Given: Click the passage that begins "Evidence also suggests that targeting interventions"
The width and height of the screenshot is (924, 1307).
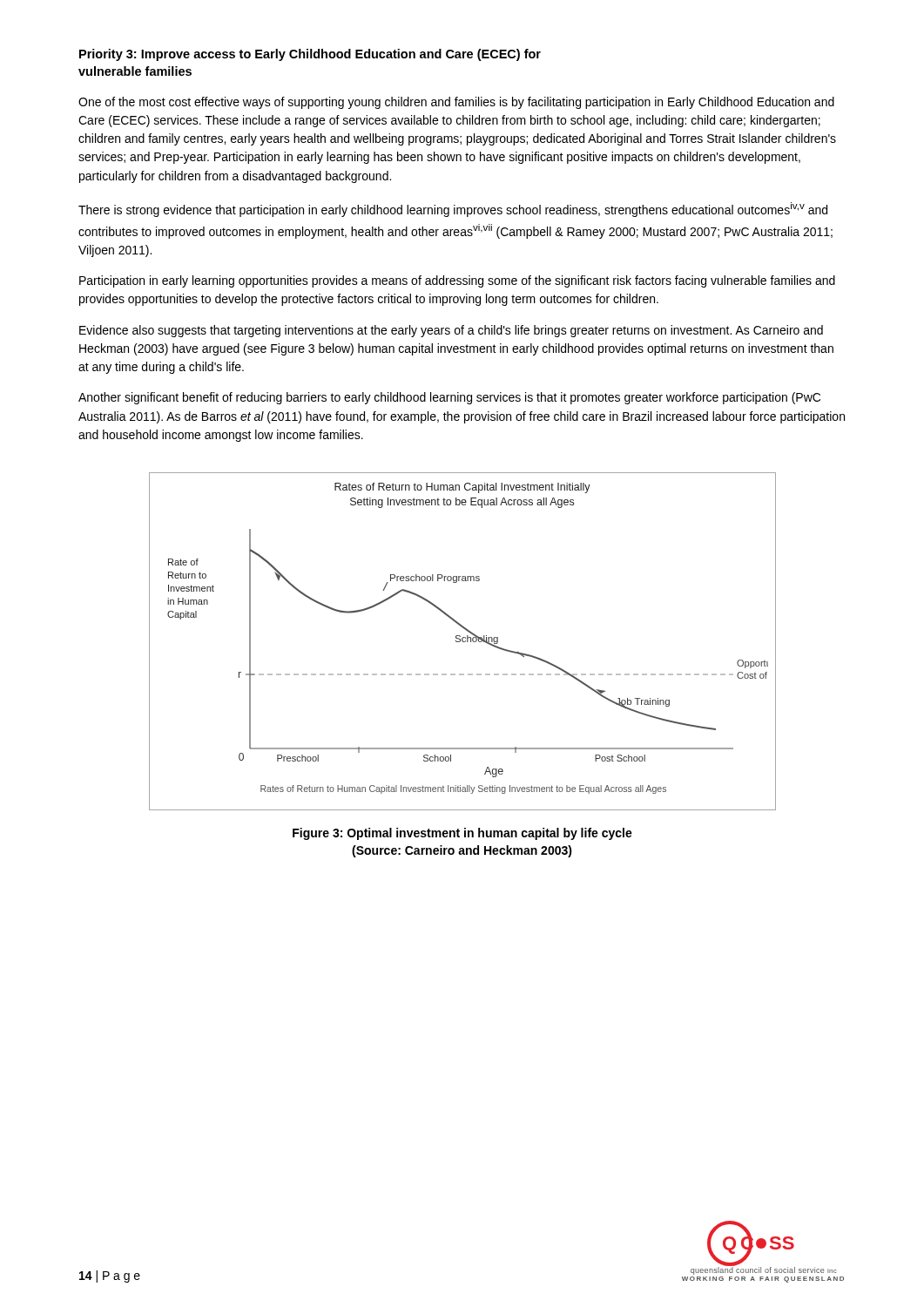Looking at the screenshot, I should click(x=456, y=348).
